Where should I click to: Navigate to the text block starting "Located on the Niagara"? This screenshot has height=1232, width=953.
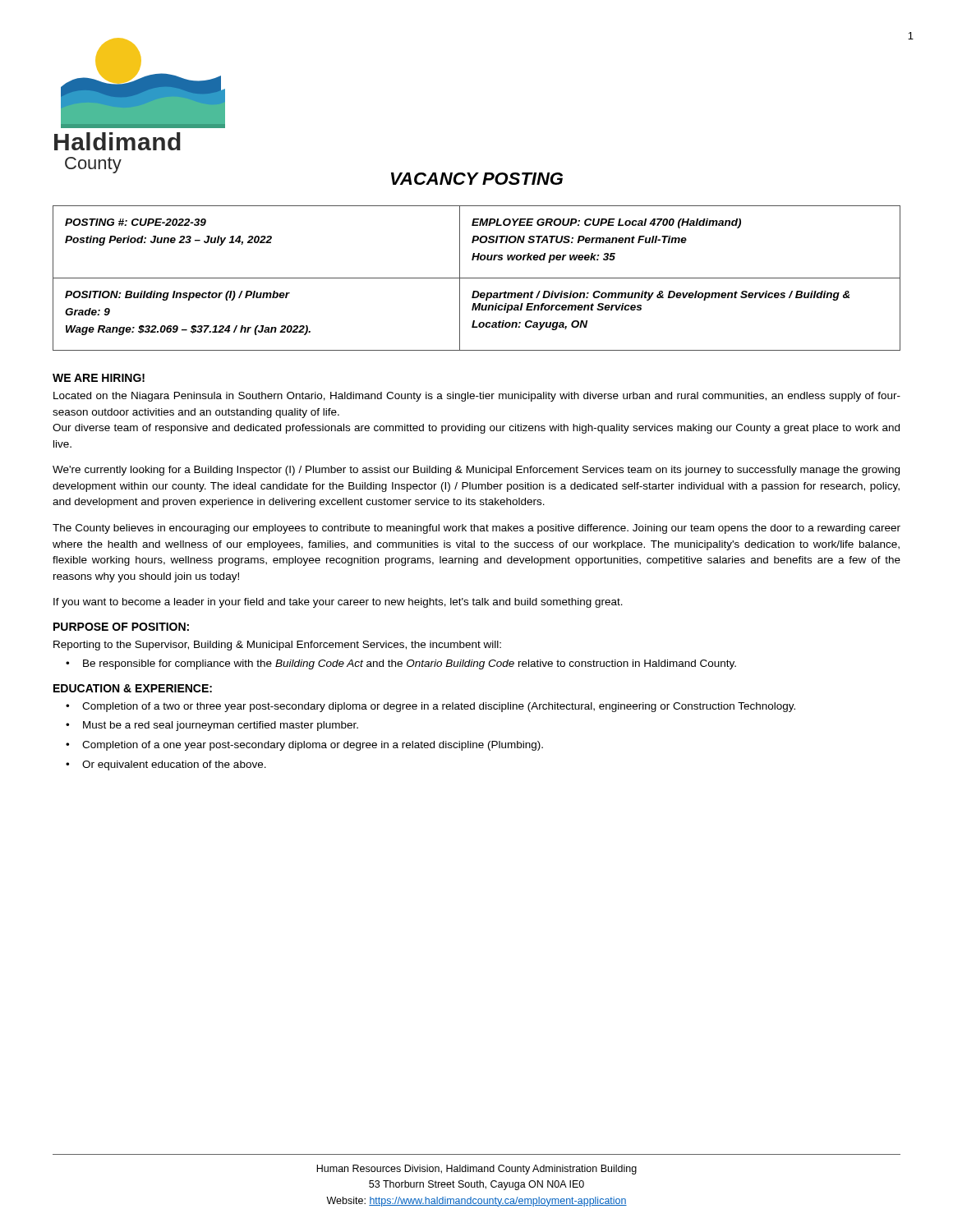coord(476,420)
